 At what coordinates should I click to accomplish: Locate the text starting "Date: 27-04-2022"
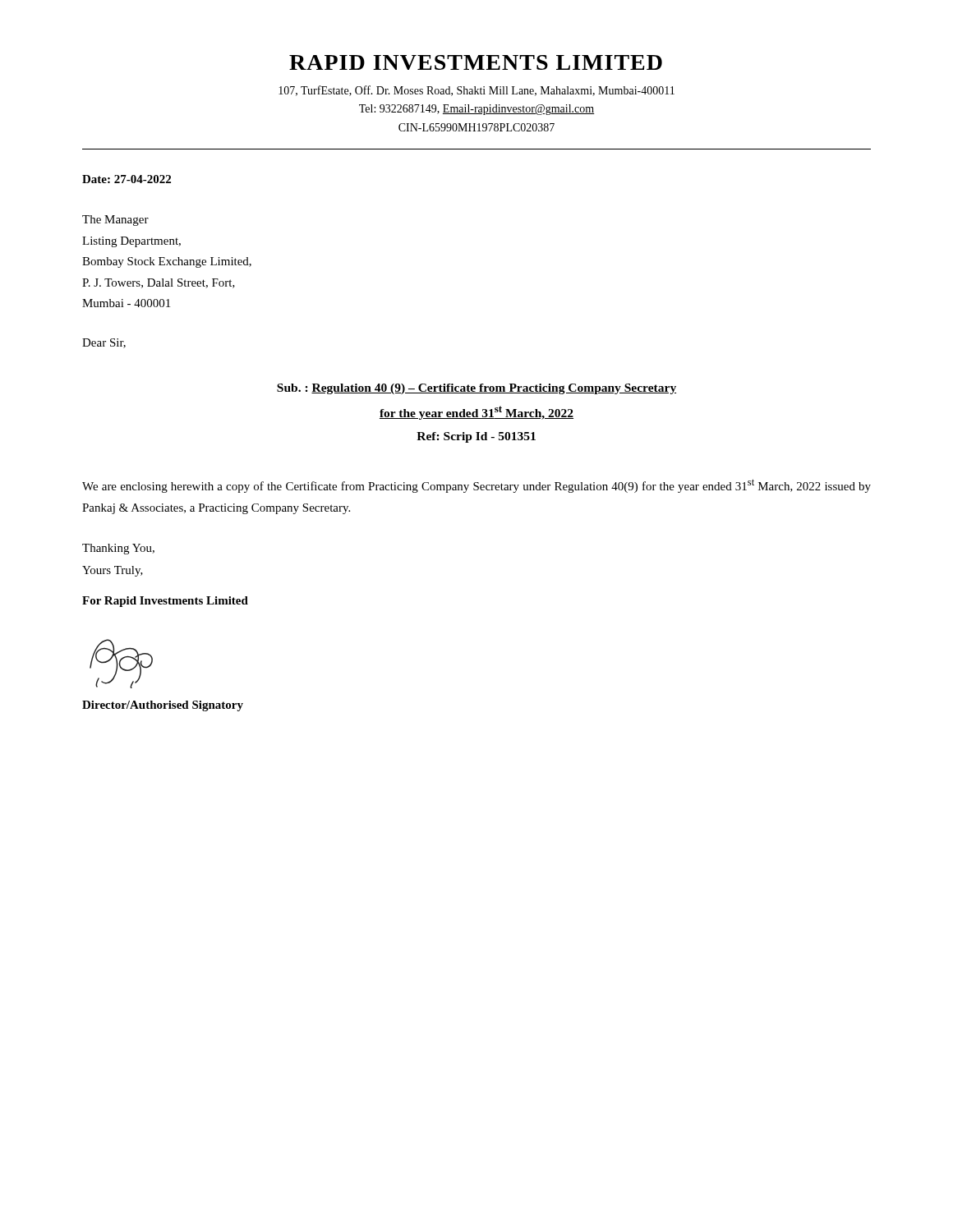tap(127, 179)
